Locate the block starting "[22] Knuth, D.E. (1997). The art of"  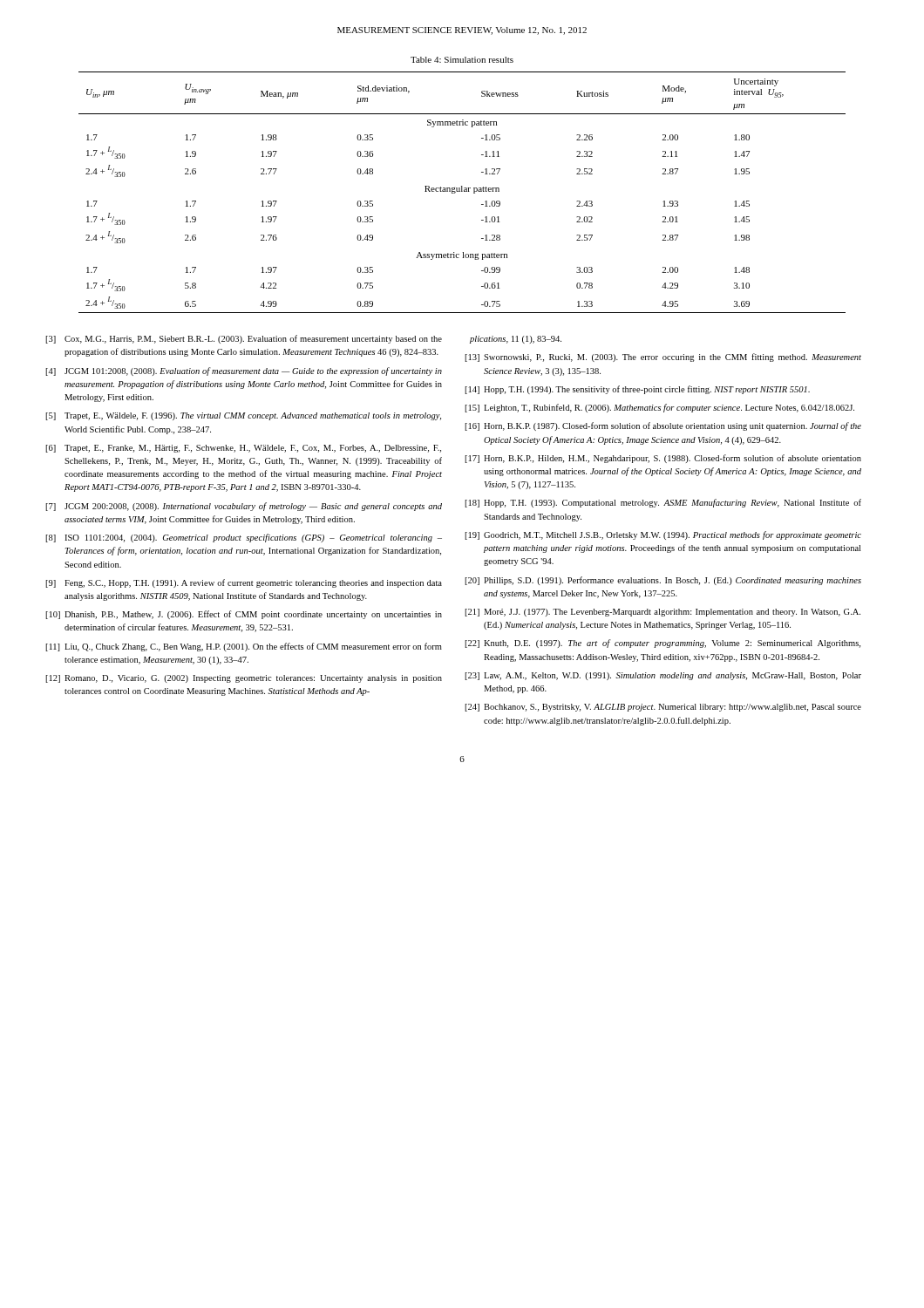coord(663,650)
